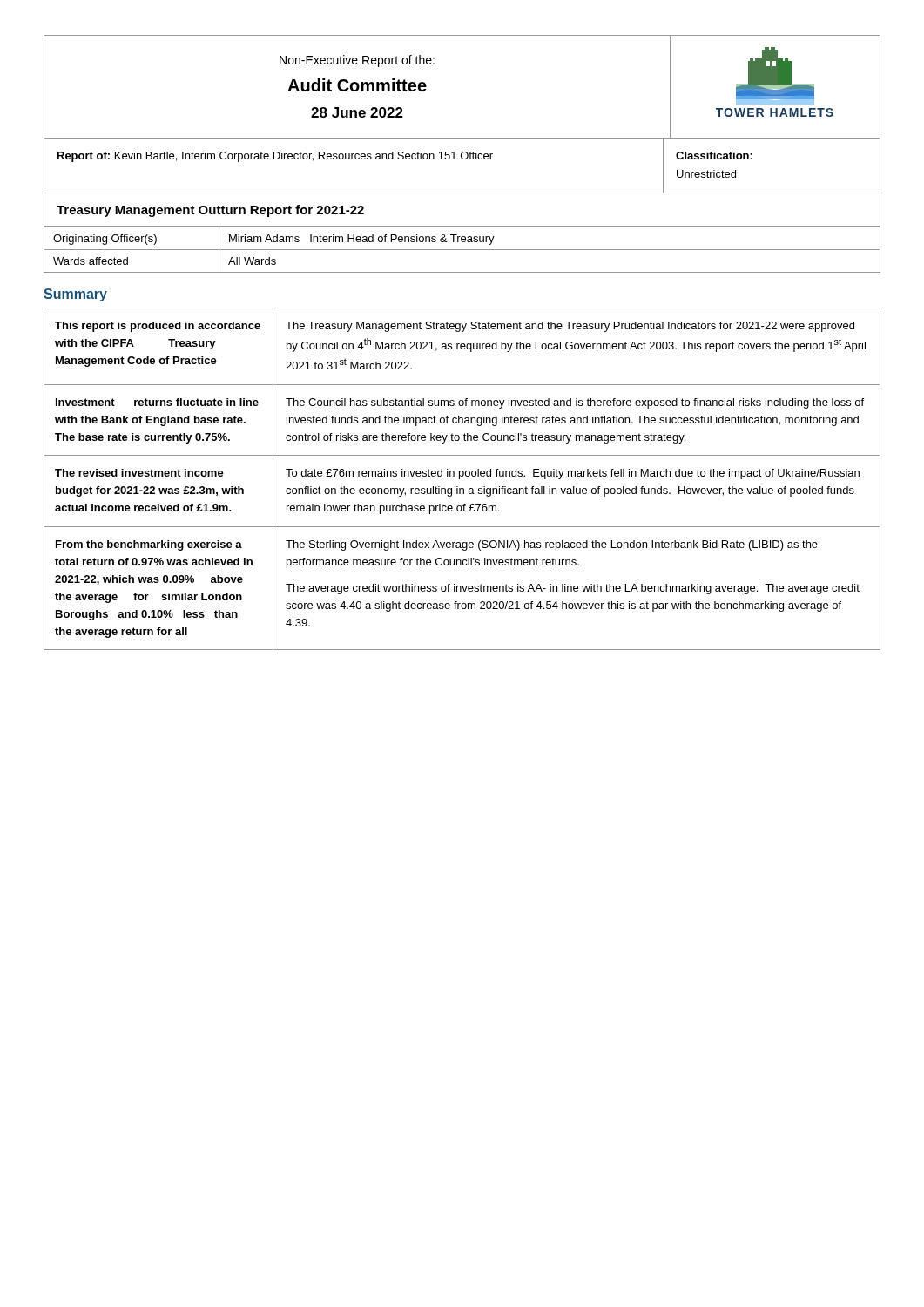
Task: Select the text block containing "To date £76m remains invested in pooled funds."
Action: click(573, 490)
